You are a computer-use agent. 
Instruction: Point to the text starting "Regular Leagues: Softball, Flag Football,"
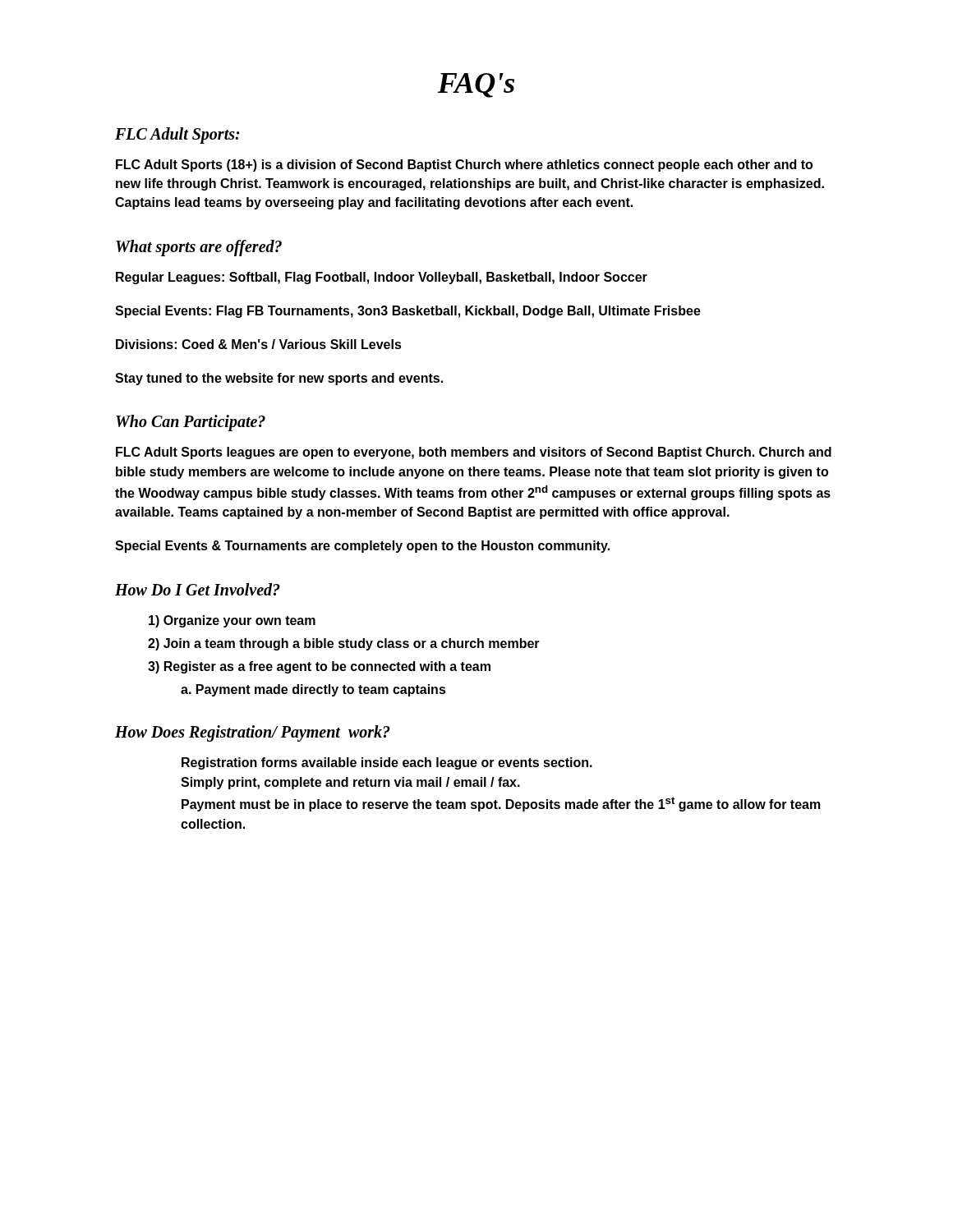point(381,277)
